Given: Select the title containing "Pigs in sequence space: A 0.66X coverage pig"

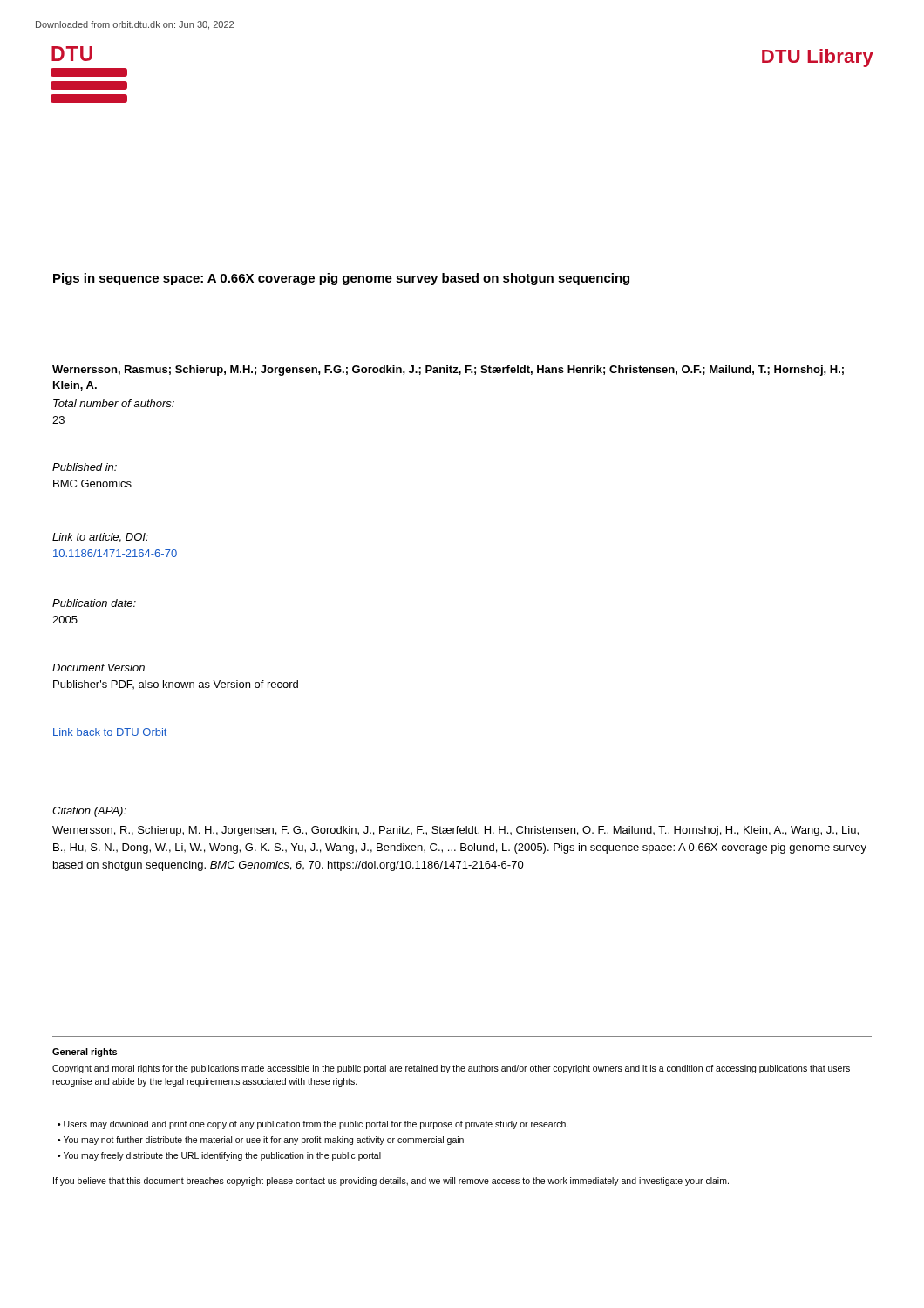Looking at the screenshot, I should tap(462, 278).
